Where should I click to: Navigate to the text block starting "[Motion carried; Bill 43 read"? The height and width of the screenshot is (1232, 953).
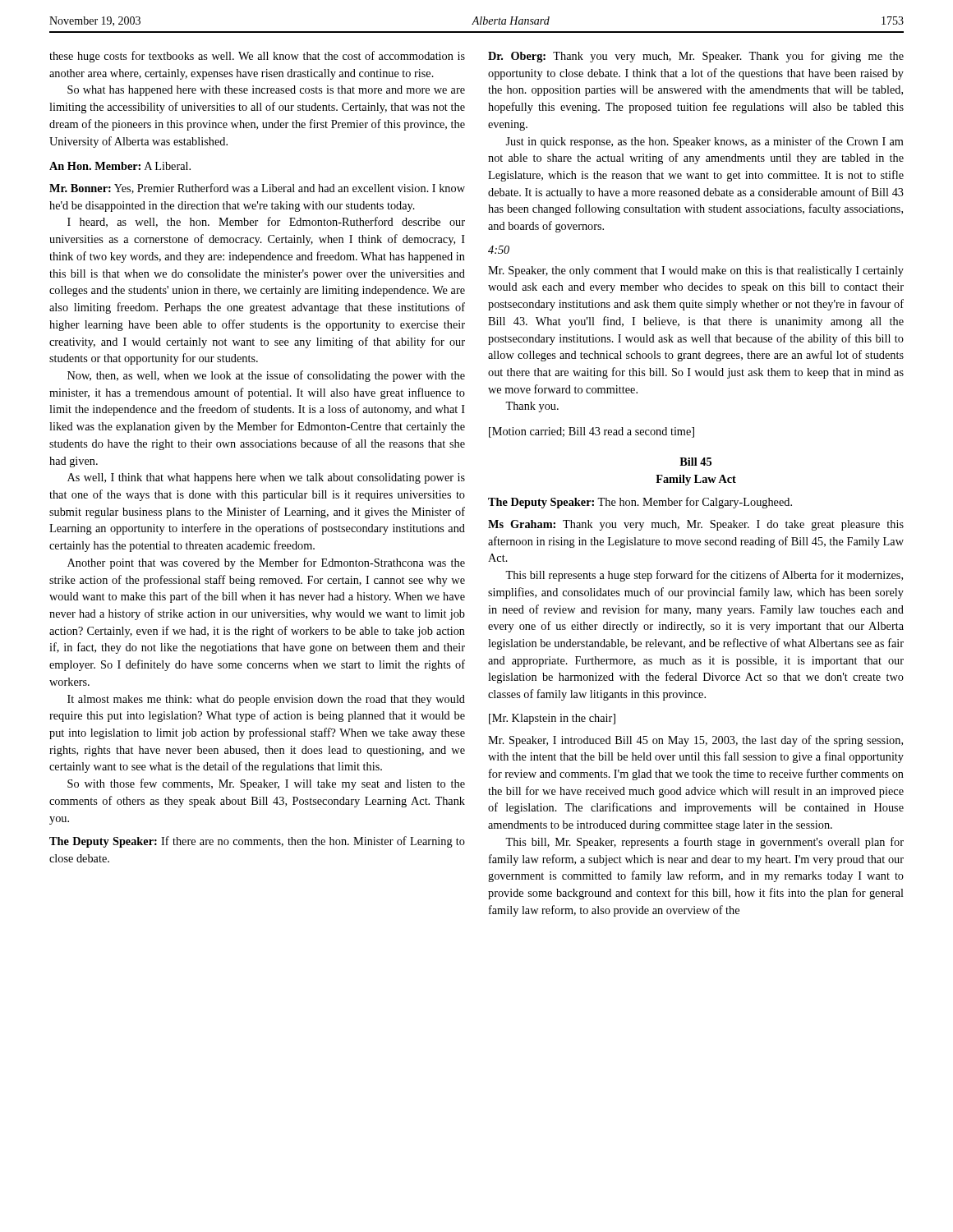point(696,432)
